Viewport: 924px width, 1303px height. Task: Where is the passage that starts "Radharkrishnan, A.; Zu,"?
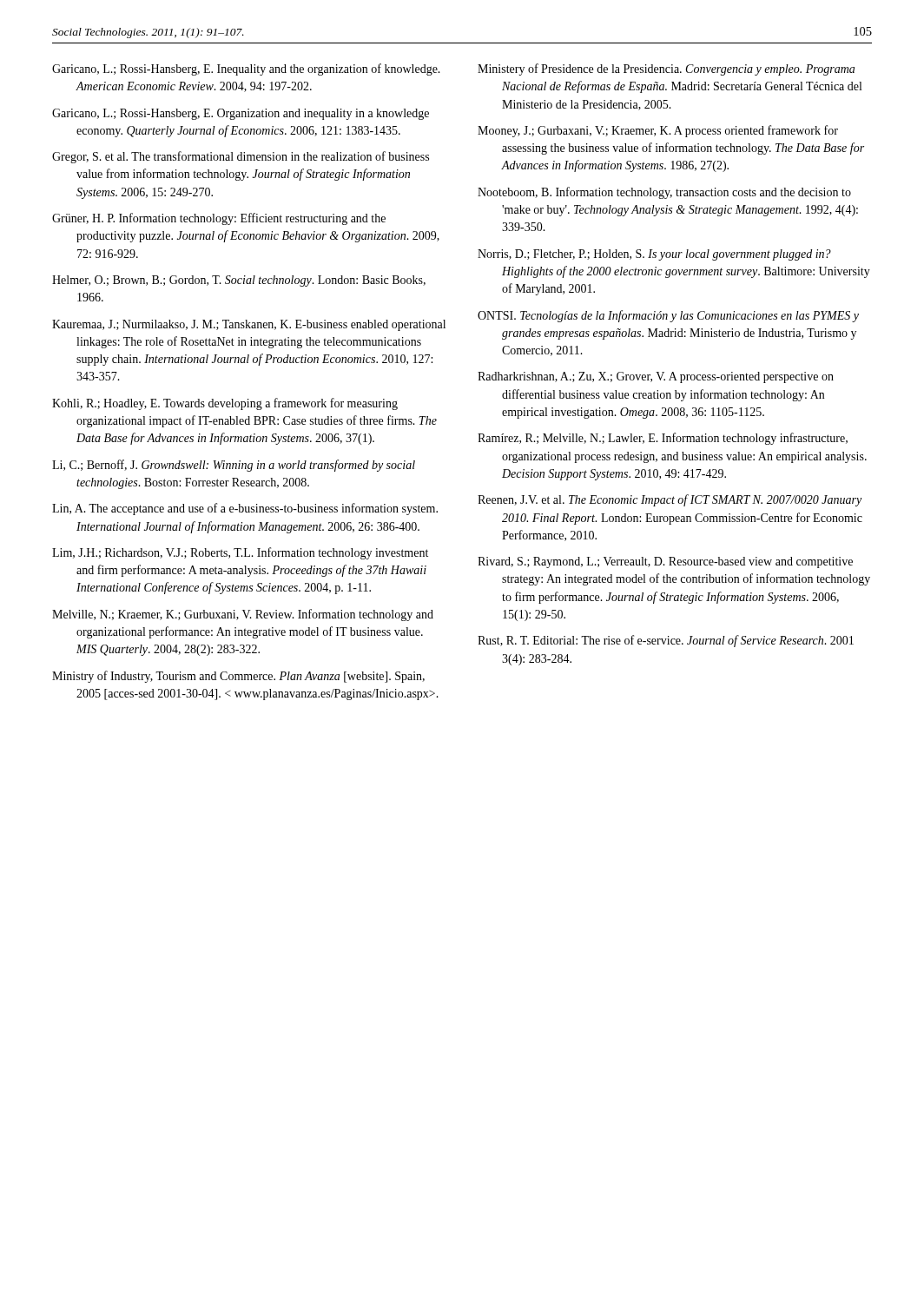tap(656, 395)
